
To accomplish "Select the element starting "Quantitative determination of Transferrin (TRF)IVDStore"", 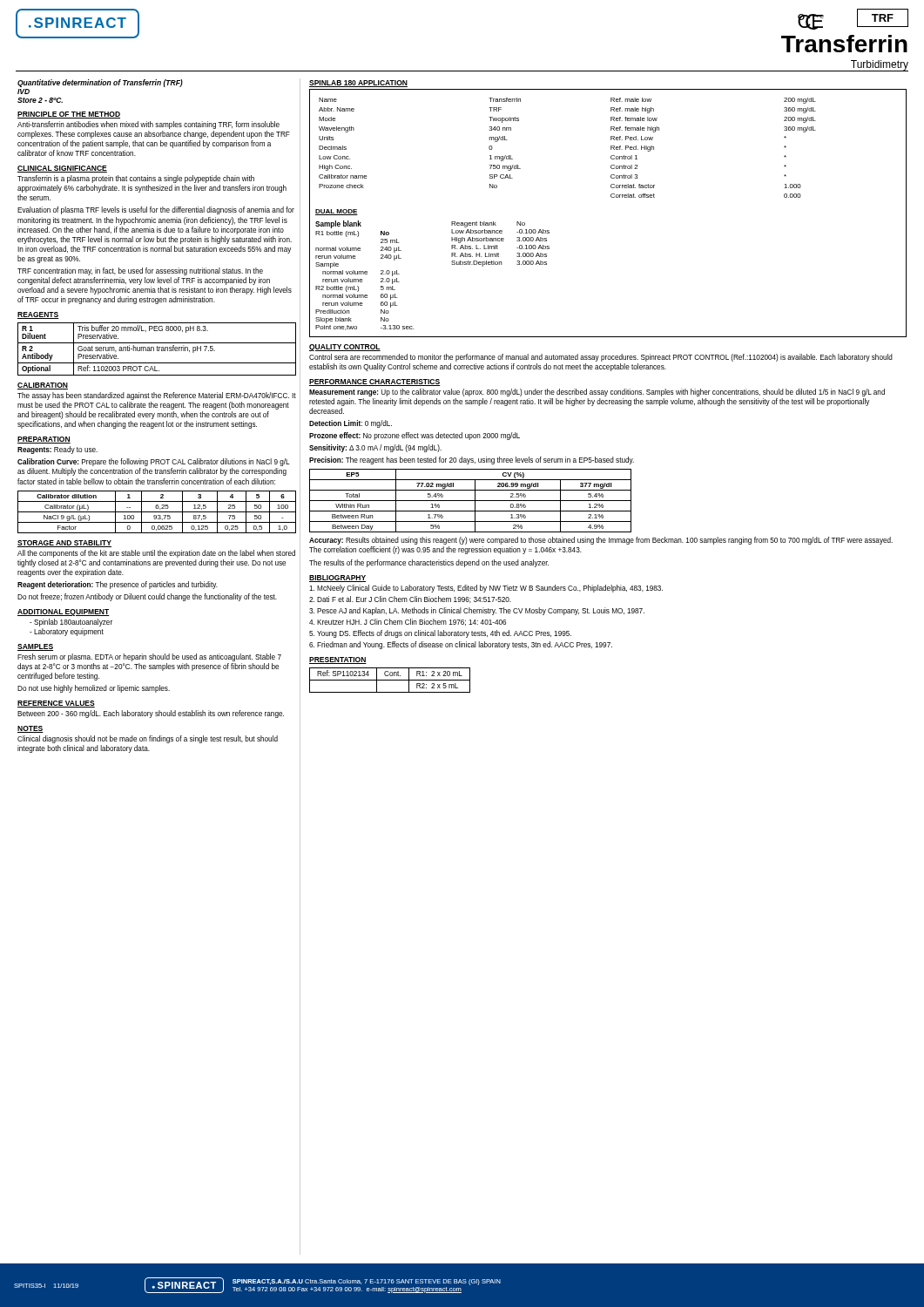I will click(x=100, y=91).
